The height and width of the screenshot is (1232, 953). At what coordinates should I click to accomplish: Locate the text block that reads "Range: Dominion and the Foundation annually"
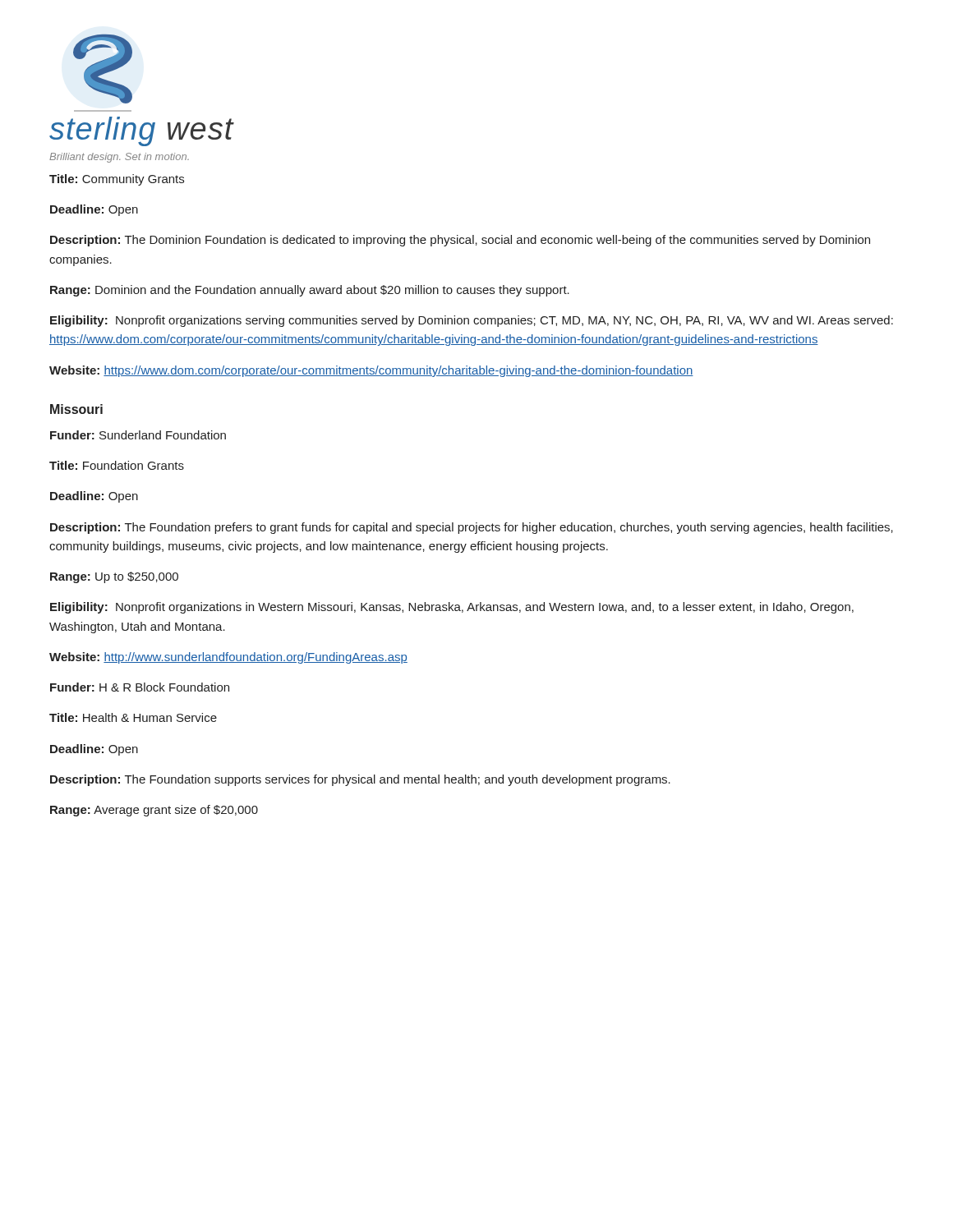[x=476, y=289]
